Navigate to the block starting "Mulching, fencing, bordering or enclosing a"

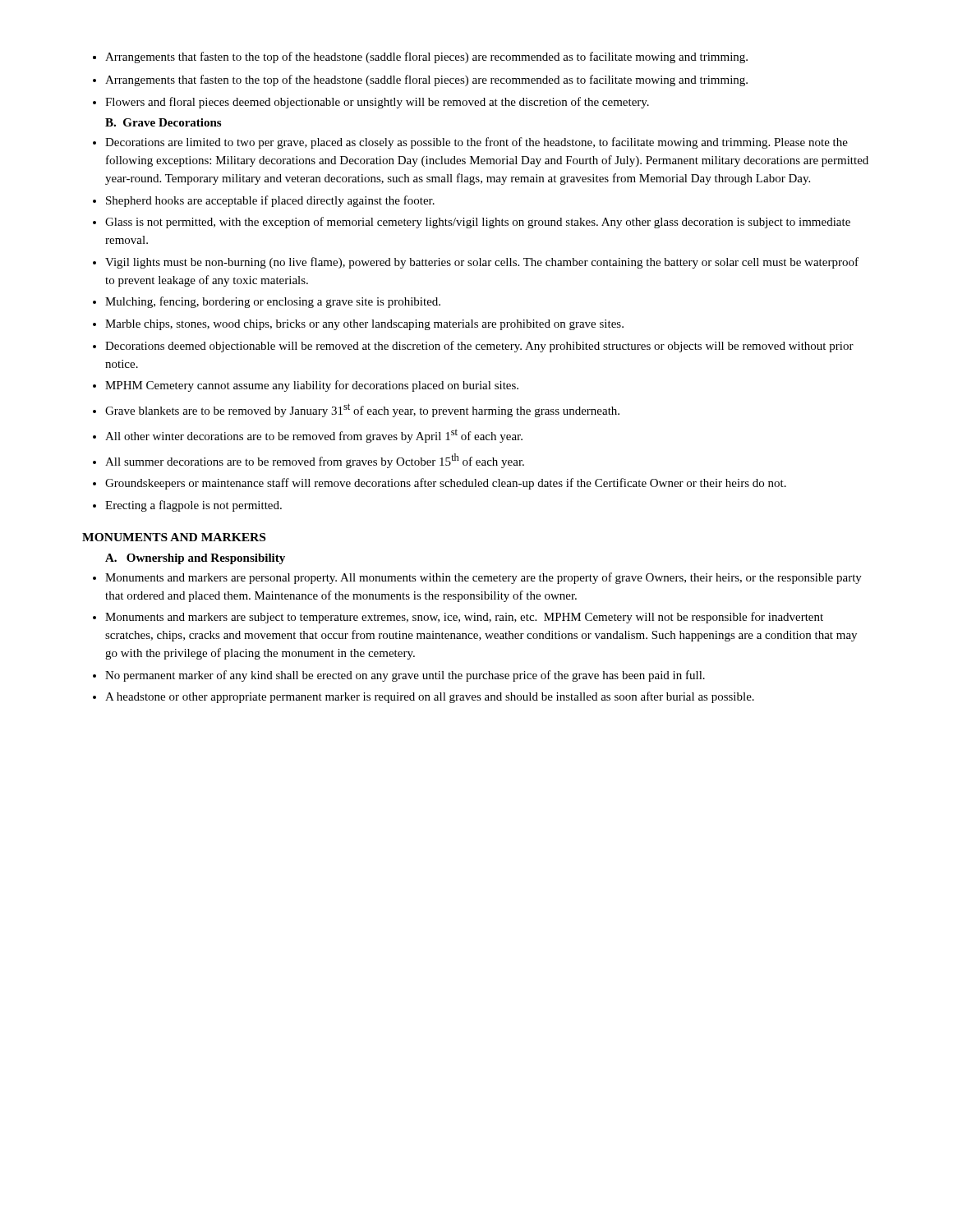(273, 302)
